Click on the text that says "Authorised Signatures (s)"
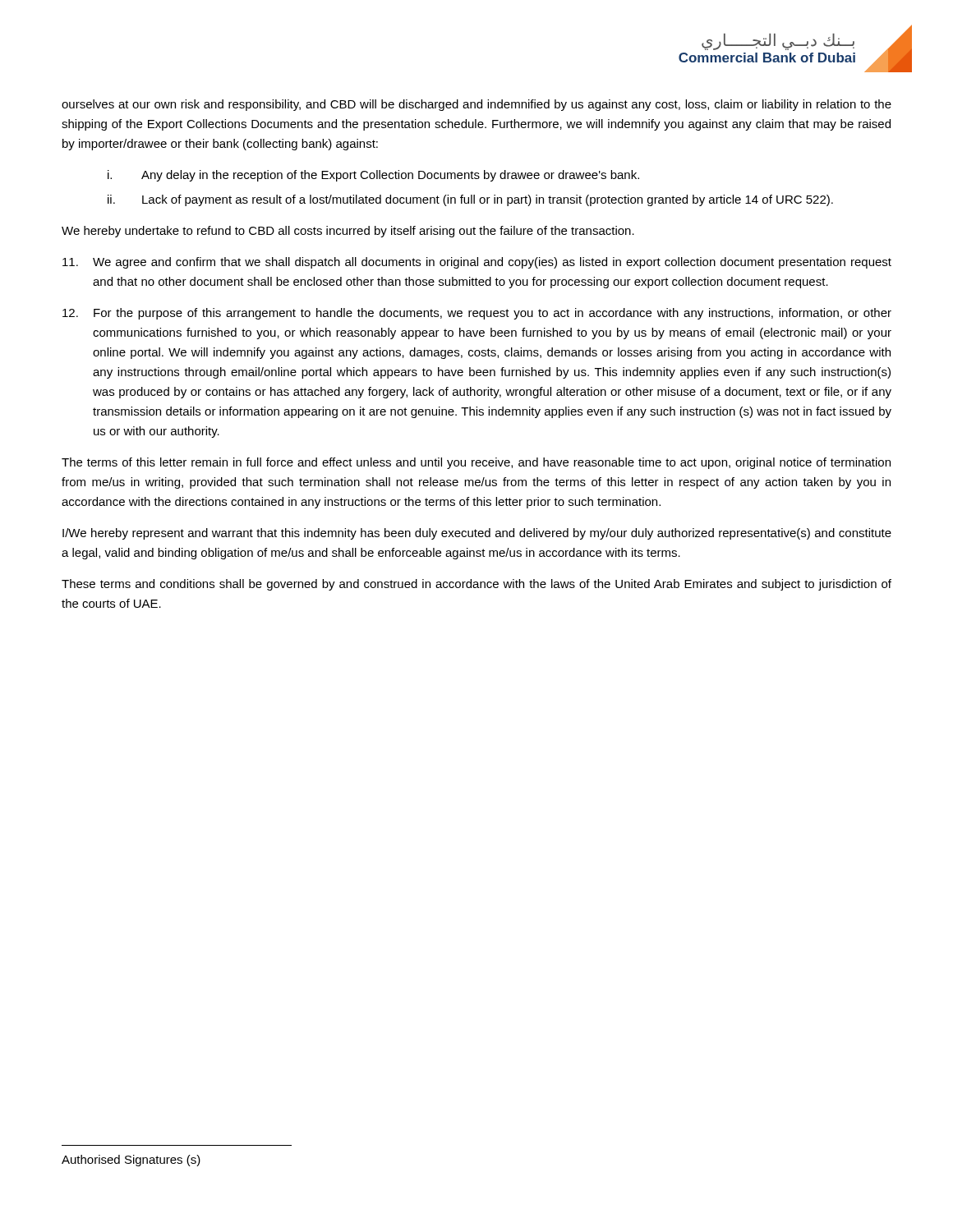 point(131,1159)
